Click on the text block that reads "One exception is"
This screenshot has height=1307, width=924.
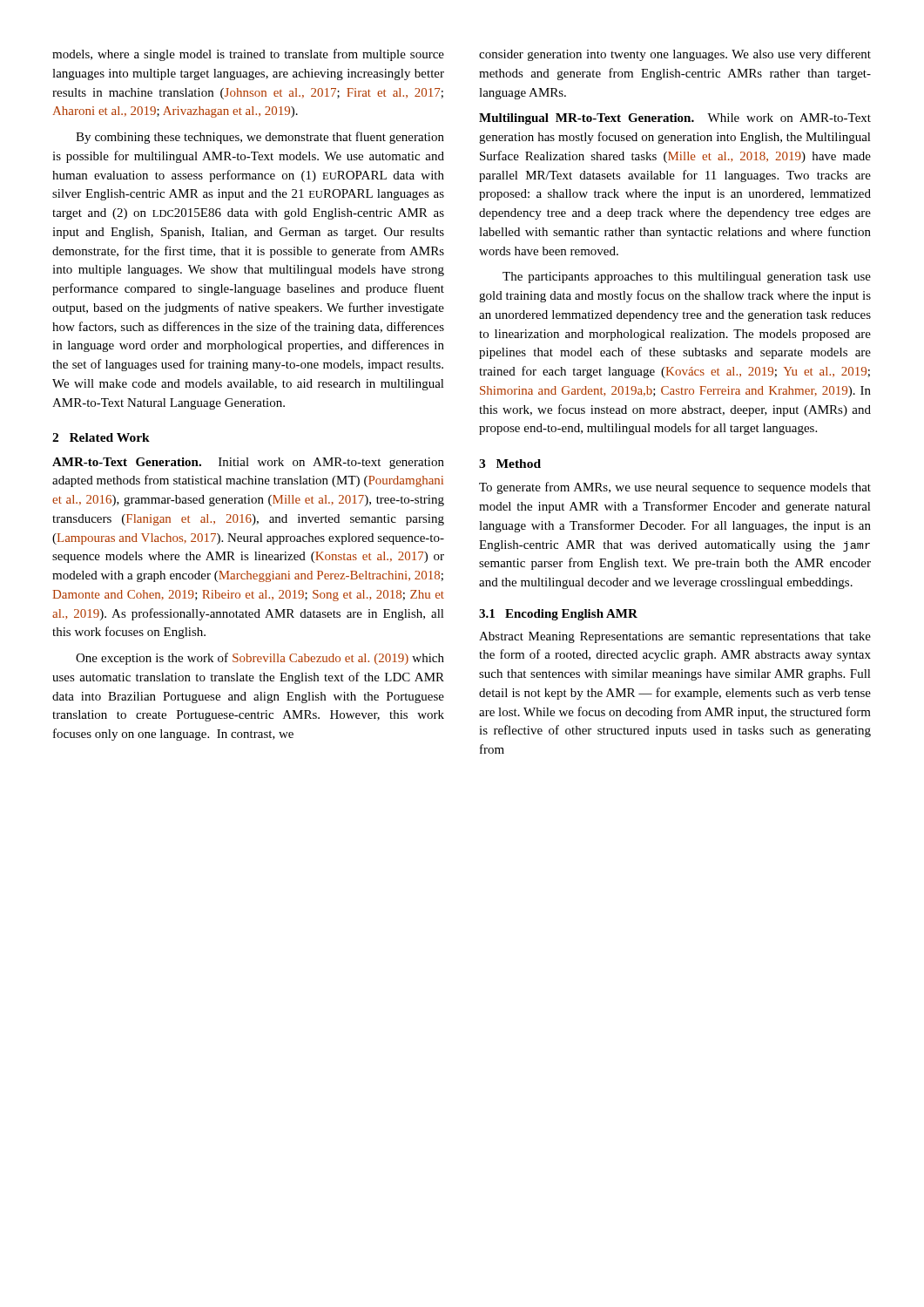[x=248, y=697]
